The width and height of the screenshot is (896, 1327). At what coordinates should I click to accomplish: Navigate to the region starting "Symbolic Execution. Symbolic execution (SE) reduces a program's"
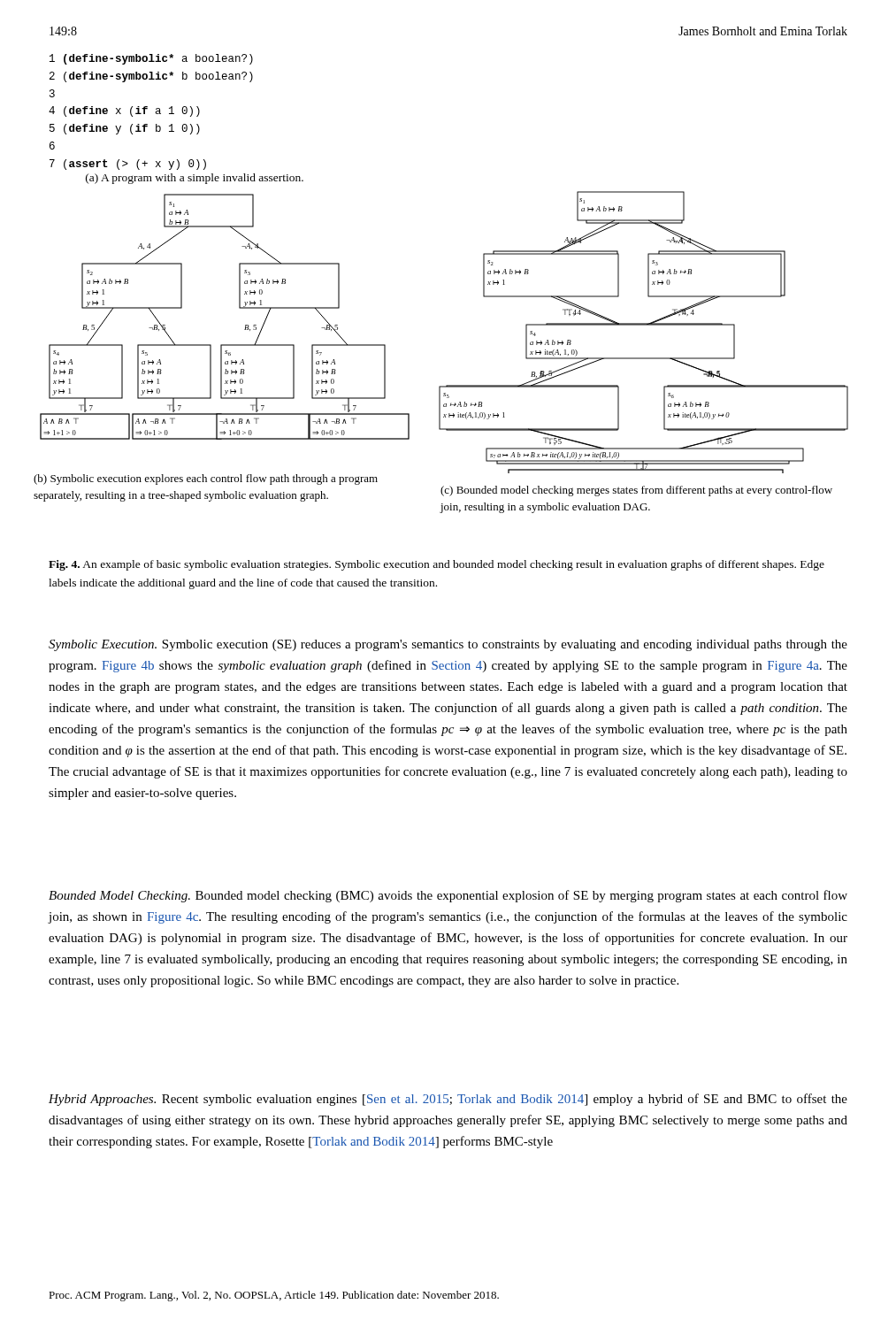[x=448, y=718]
